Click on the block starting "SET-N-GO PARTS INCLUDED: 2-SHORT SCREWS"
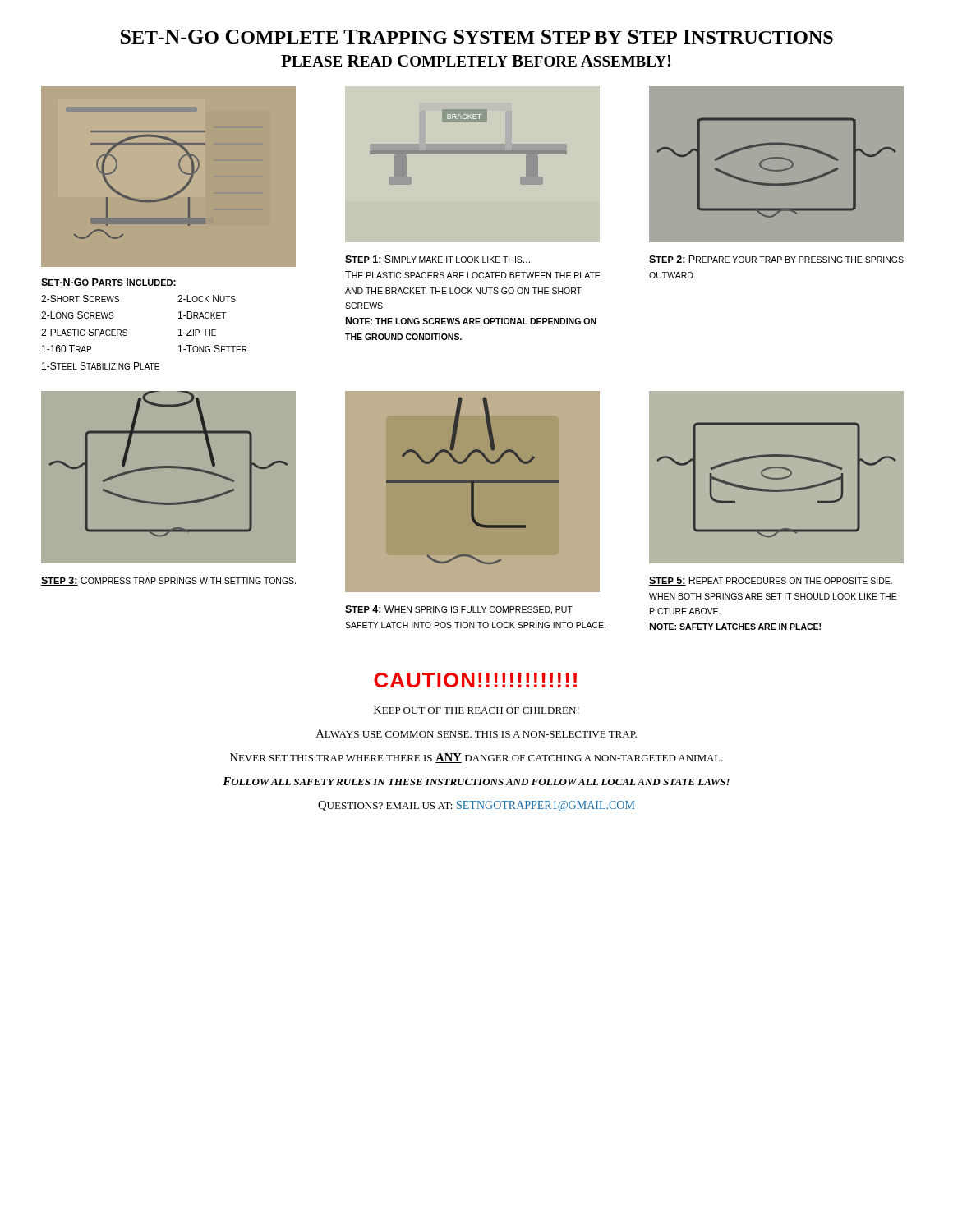The width and height of the screenshot is (953, 1232). pyautogui.click(x=173, y=326)
